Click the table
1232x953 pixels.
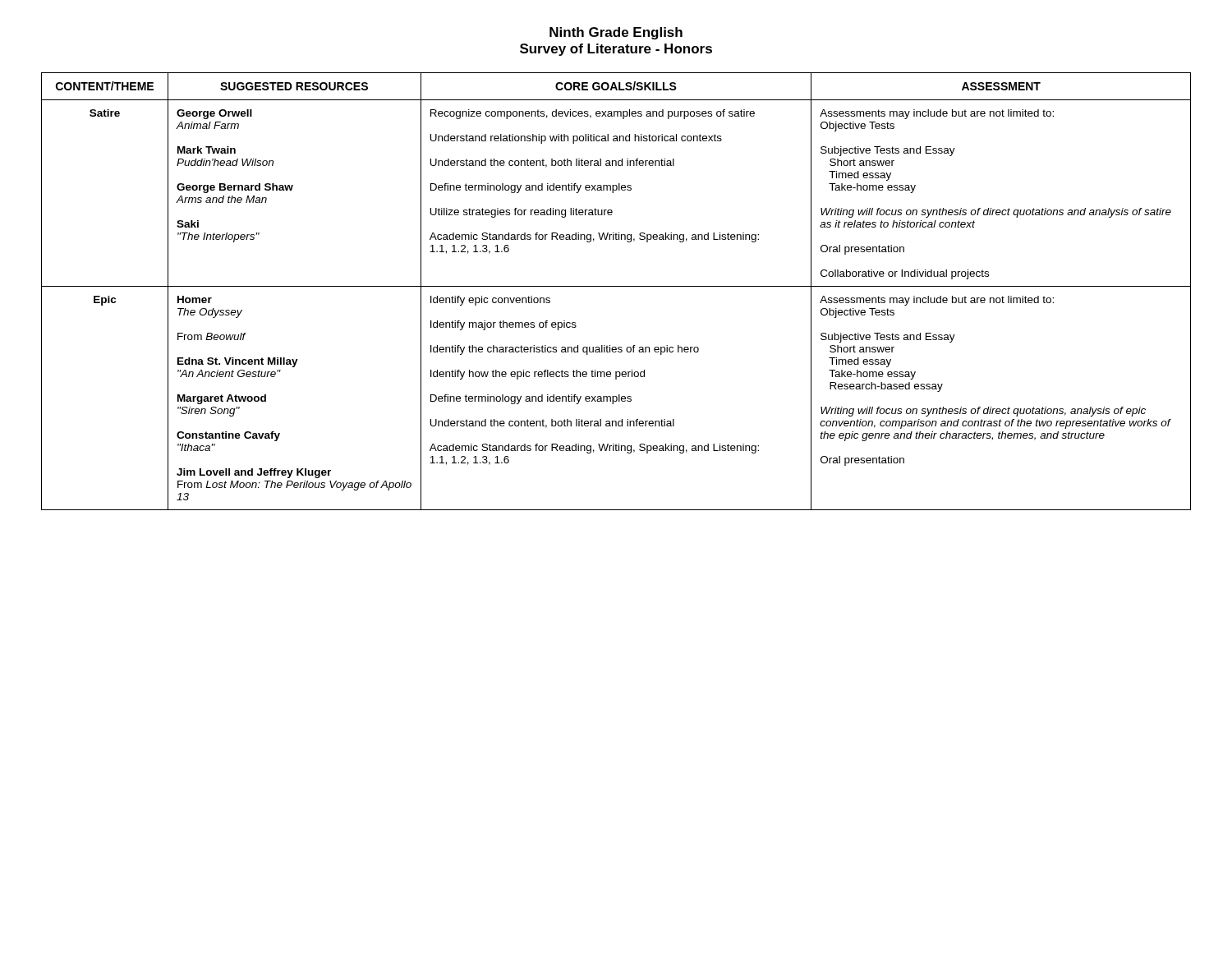click(616, 291)
